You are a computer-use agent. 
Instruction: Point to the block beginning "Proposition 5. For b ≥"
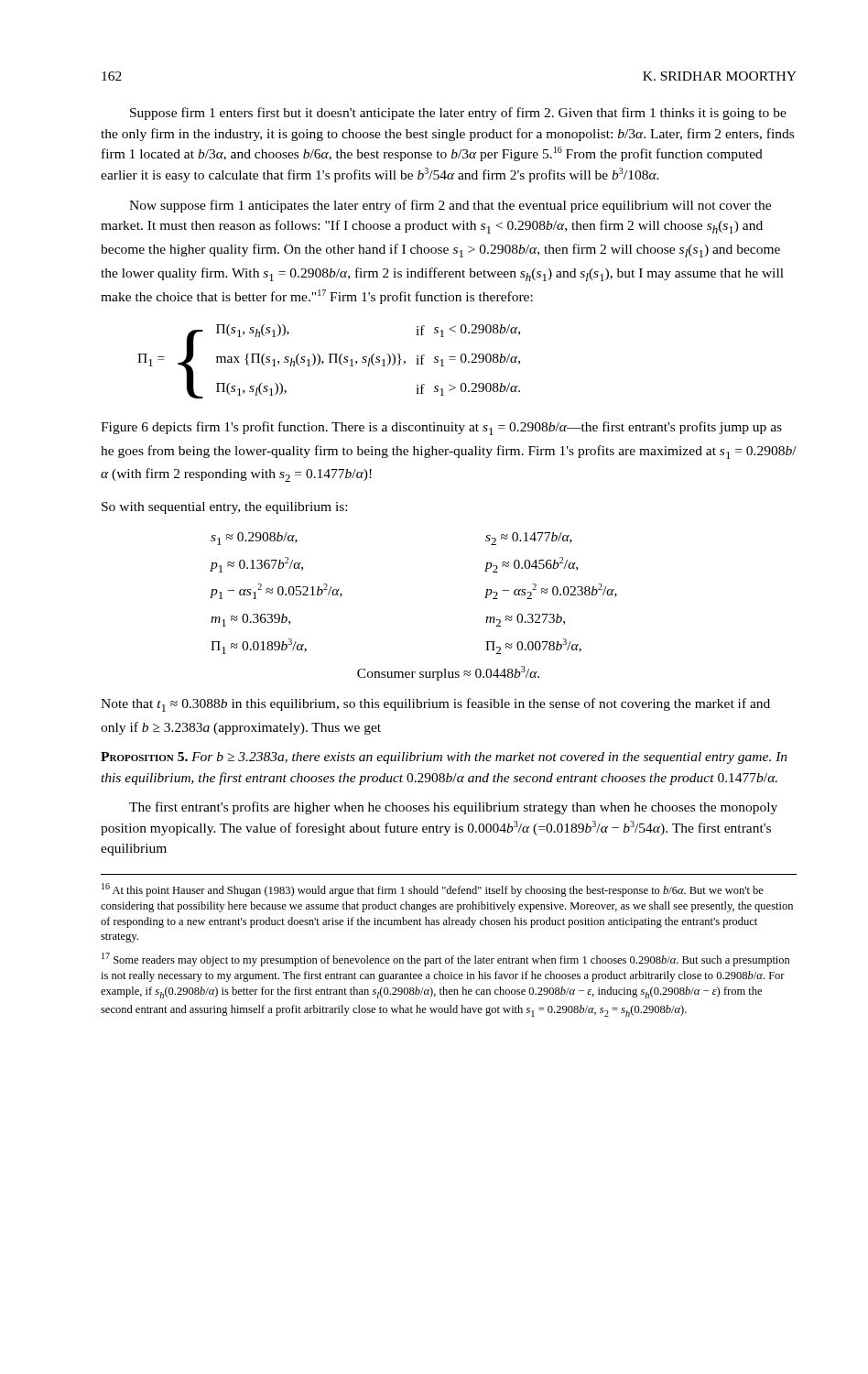pyautogui.click(x=449, y=767)
